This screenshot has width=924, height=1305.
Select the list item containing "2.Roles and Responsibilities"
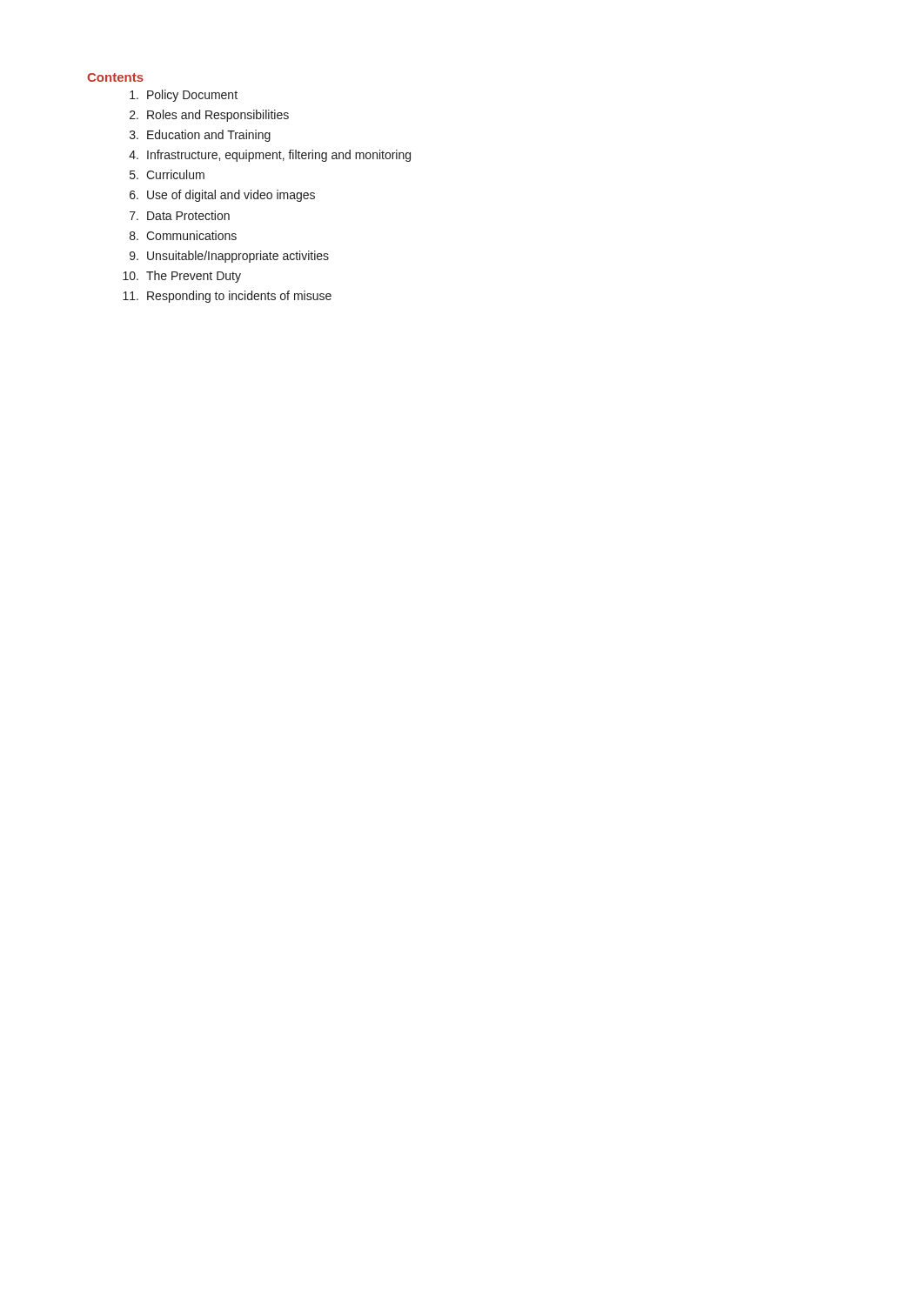pos(201,115)
